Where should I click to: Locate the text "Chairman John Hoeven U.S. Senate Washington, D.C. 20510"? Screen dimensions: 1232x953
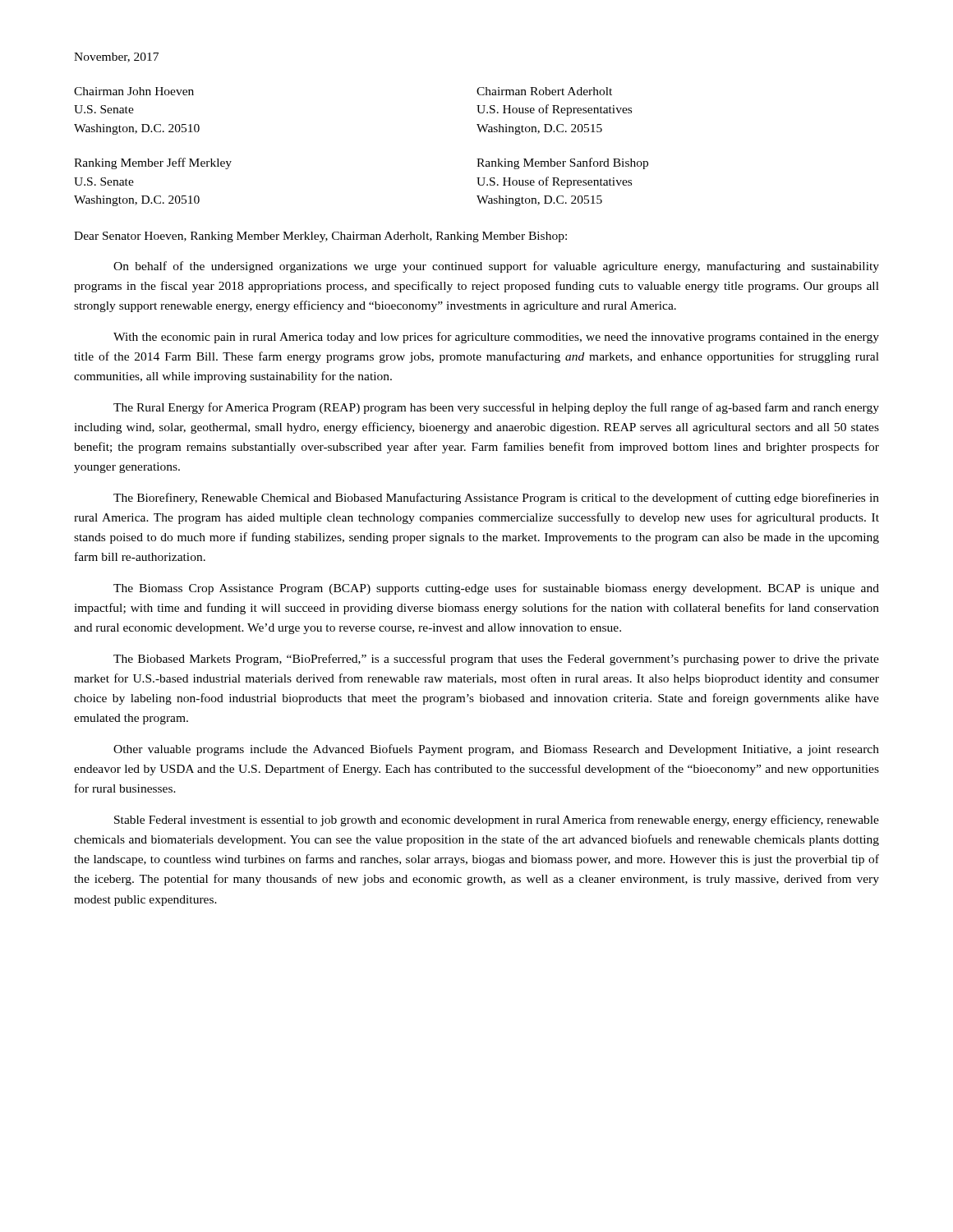[137, 109]
